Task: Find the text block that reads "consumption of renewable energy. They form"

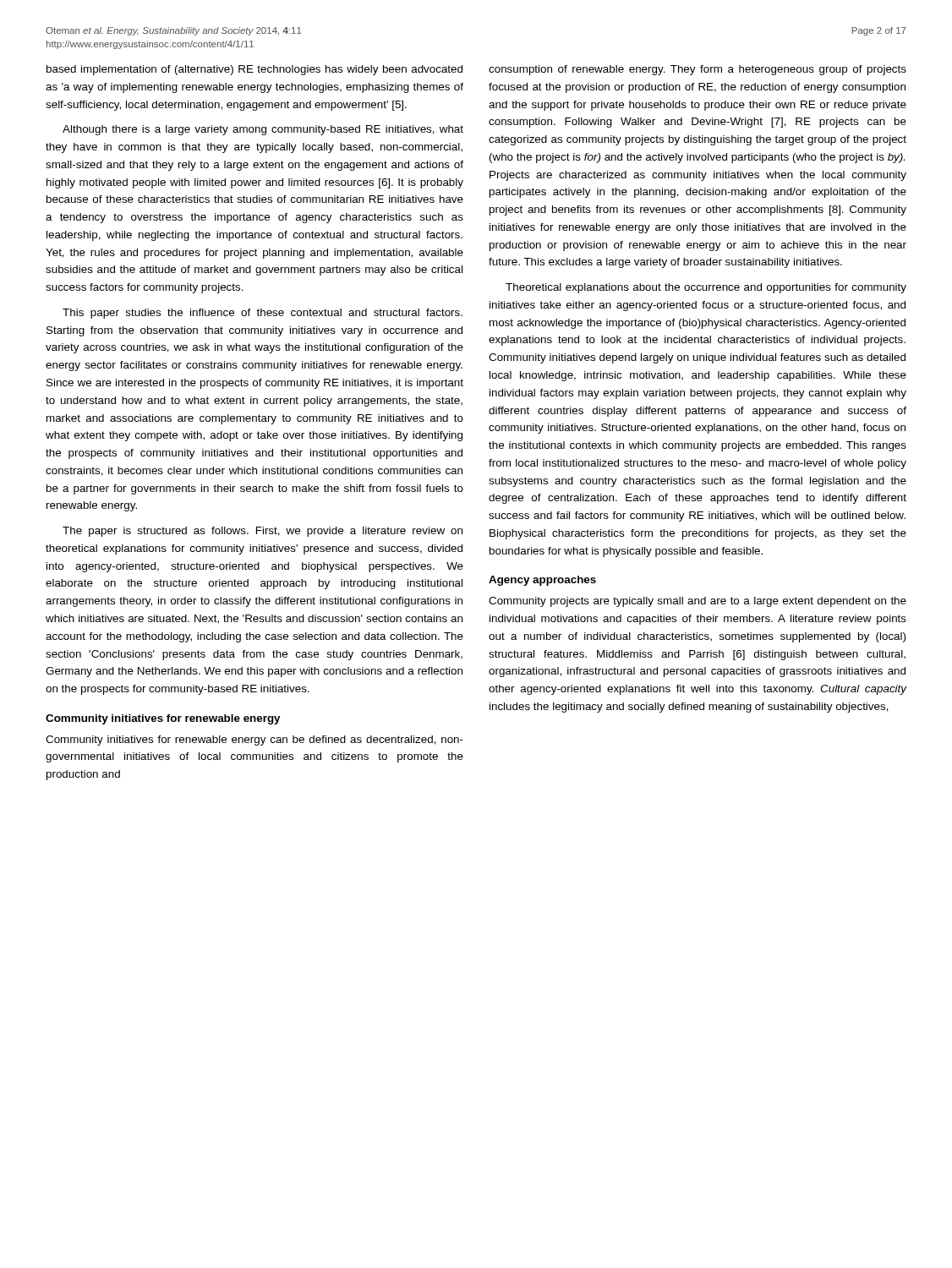Action: (697, 310)
